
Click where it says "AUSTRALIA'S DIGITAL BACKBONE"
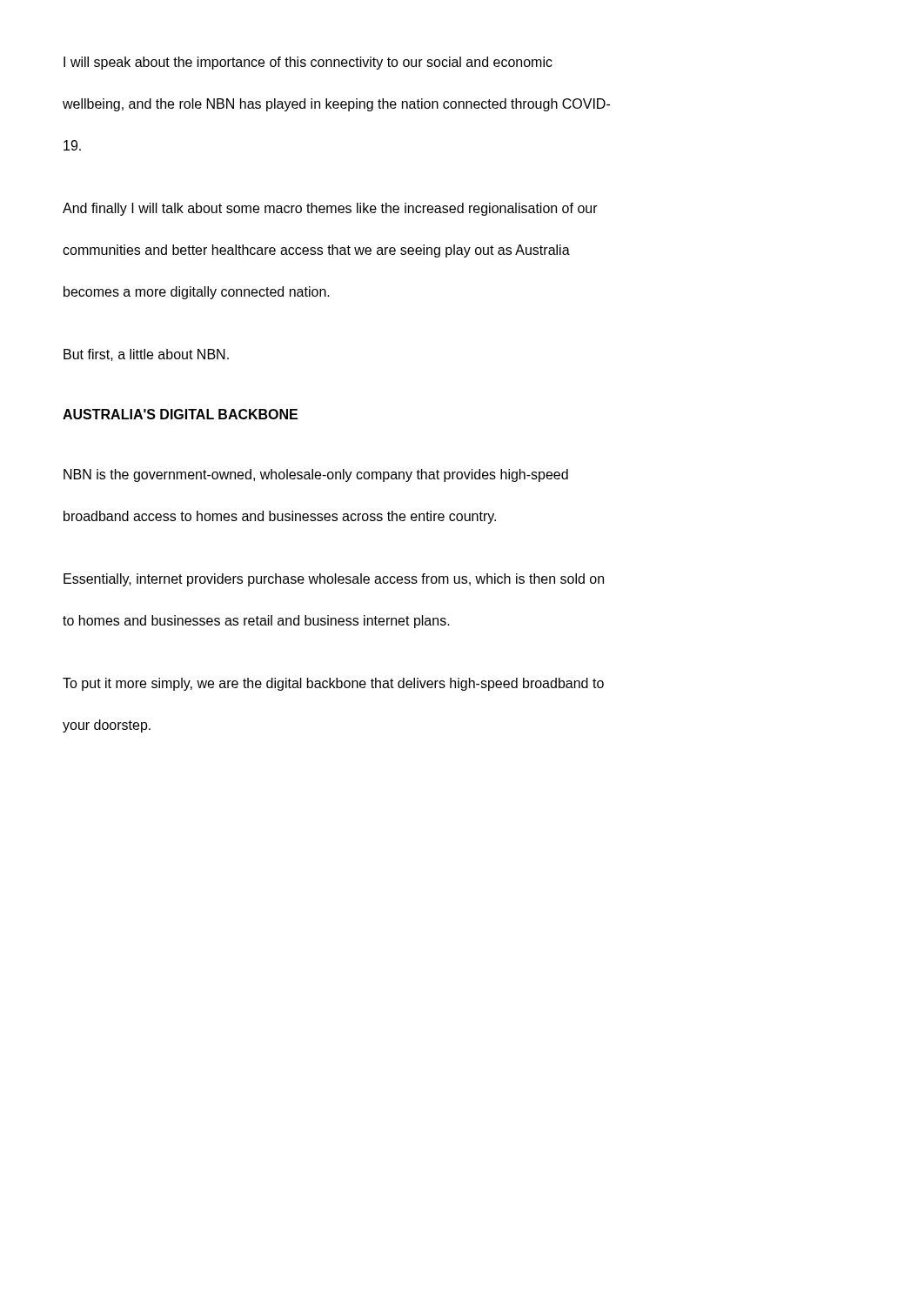click(180, 415)
